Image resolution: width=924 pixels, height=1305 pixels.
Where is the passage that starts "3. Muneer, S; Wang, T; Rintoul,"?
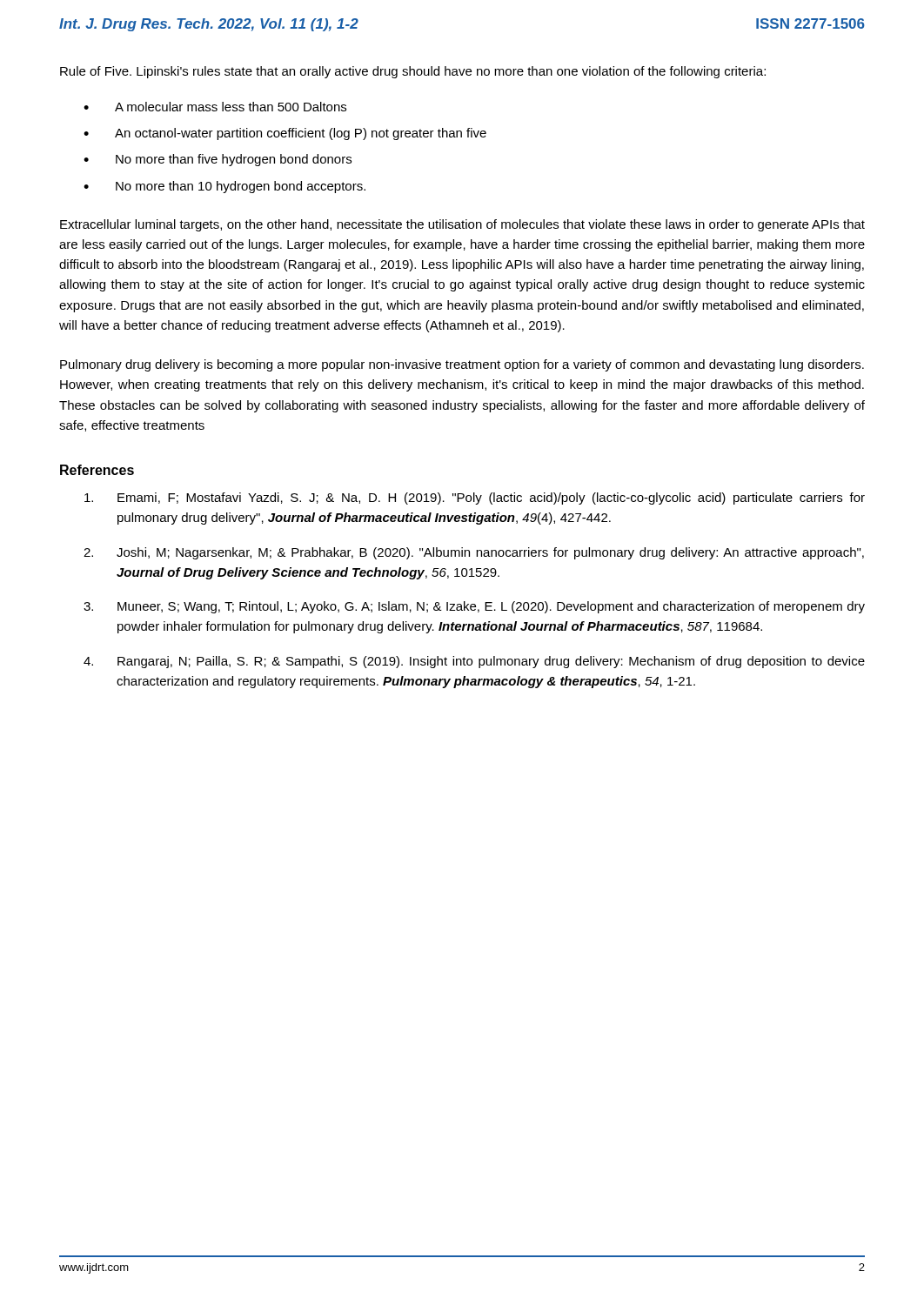462,616
